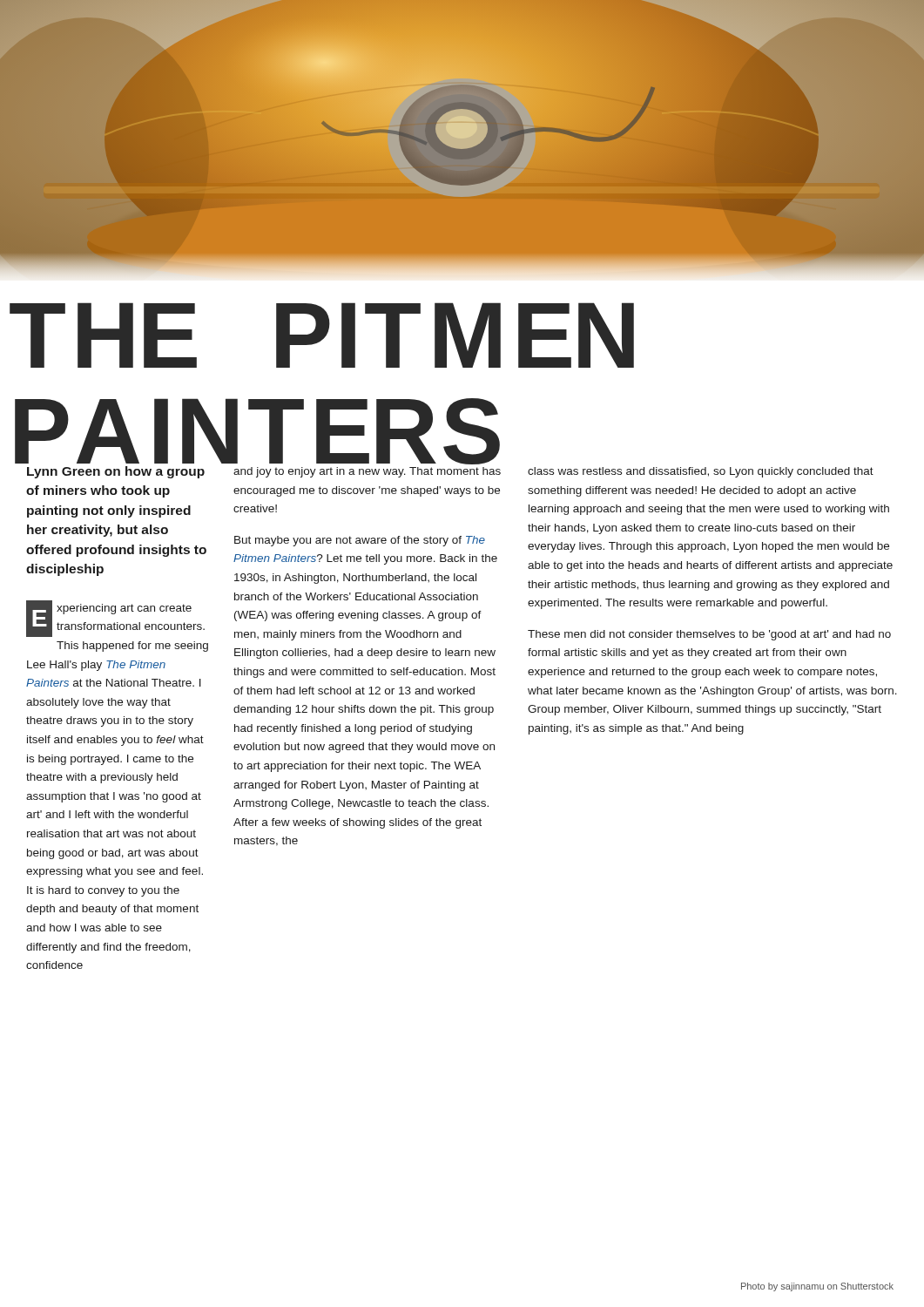Point to the passage starting "T H E P I T"
Screen dimensions: 1307x924
click(x=462, y=376)
